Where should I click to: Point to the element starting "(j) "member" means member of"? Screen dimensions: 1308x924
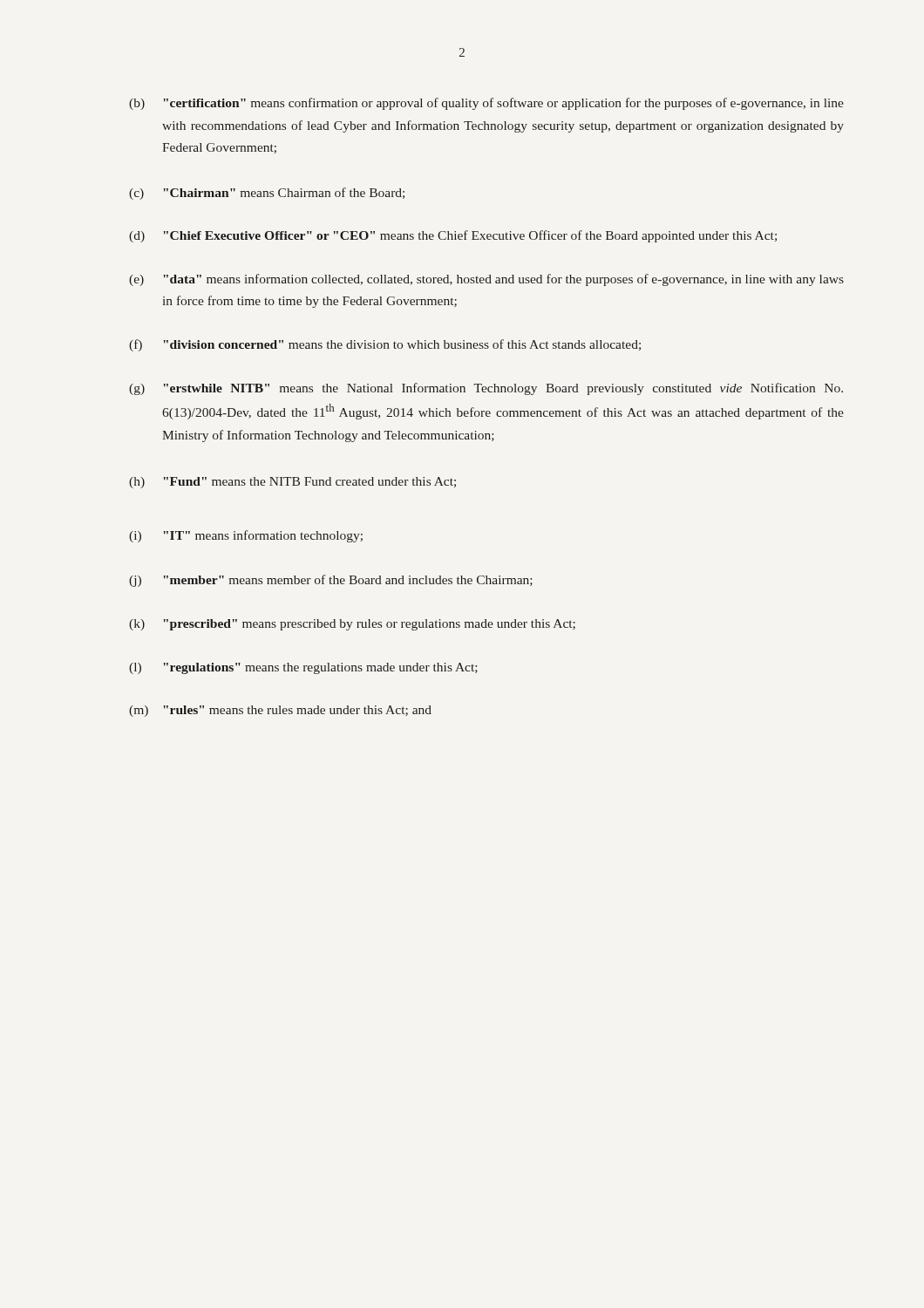[486, 580]
